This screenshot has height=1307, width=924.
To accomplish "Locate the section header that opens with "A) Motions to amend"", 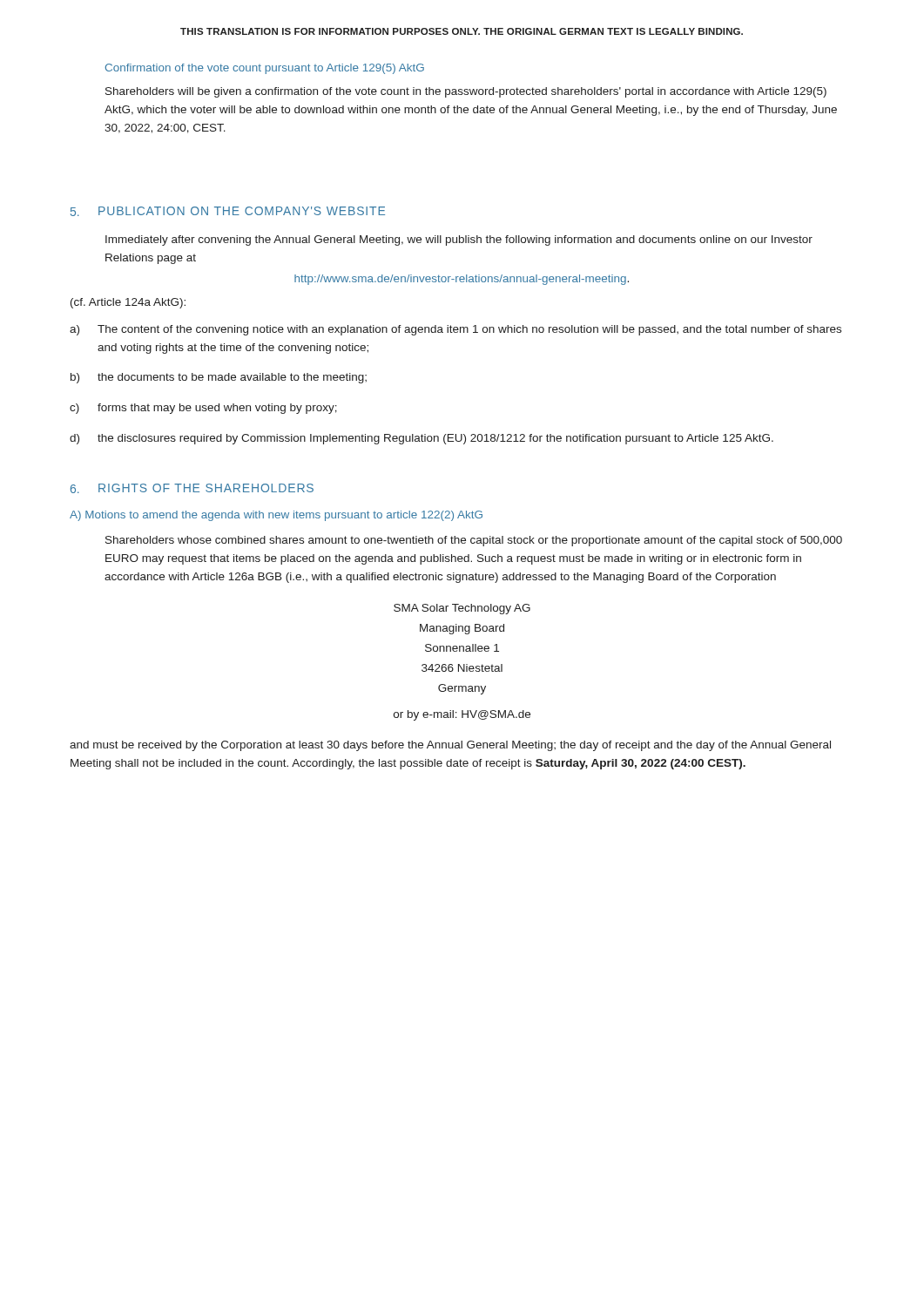I will (462, 515).
